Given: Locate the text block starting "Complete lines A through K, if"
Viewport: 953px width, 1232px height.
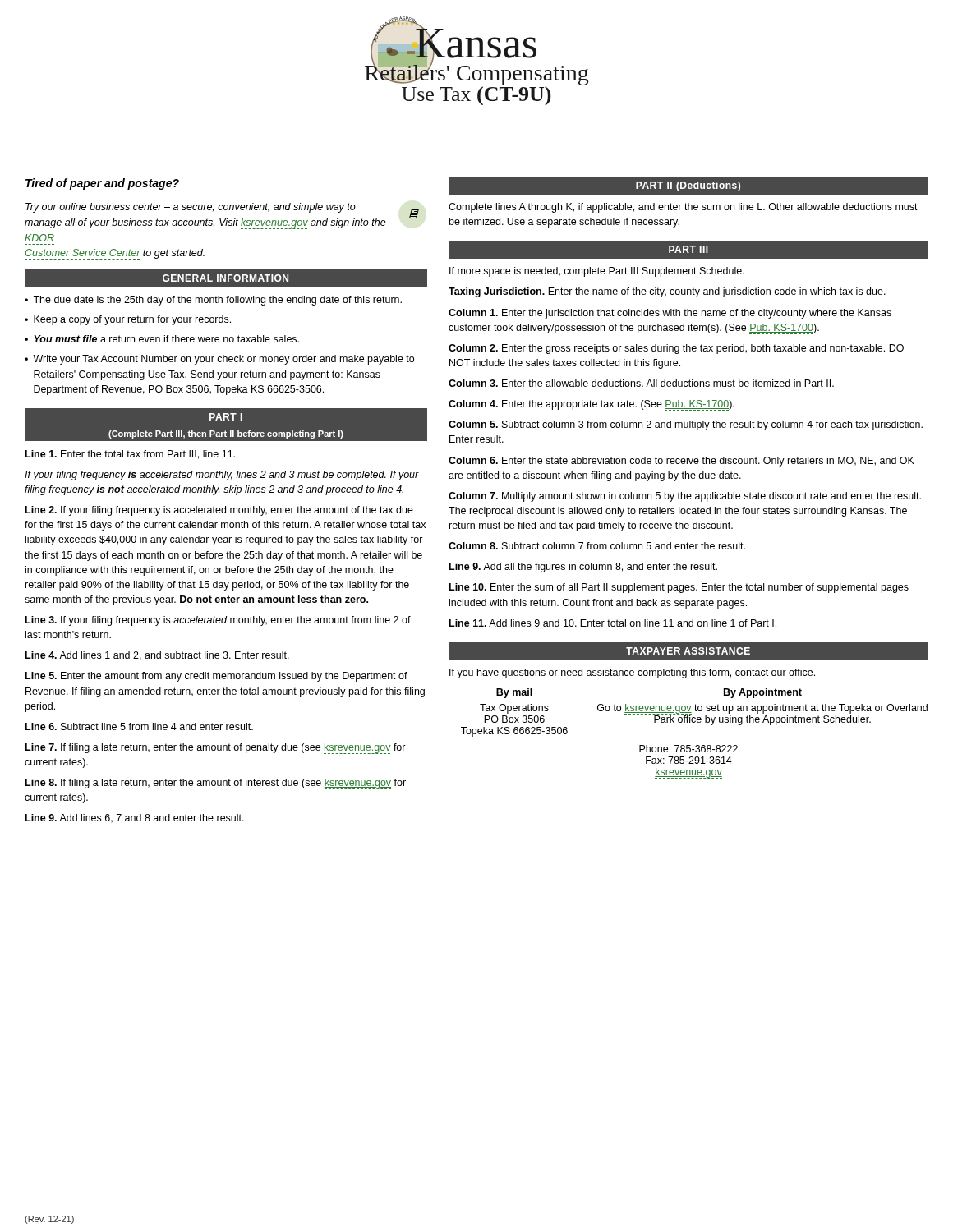Looking at the screenshot, I should (x=683, y=214).
